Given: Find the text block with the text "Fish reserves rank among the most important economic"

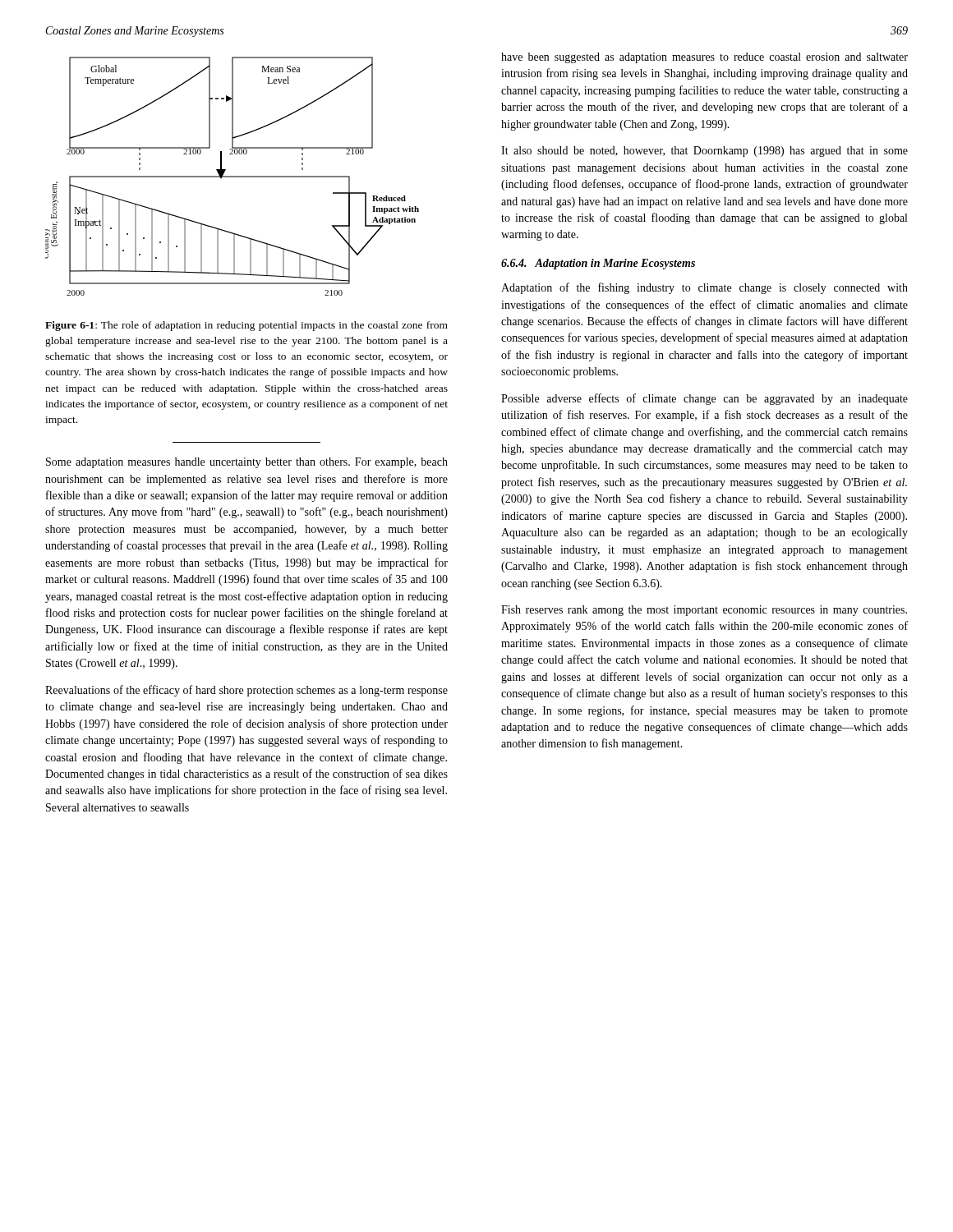Looking at the screenshot, I should tap(705, 677).
